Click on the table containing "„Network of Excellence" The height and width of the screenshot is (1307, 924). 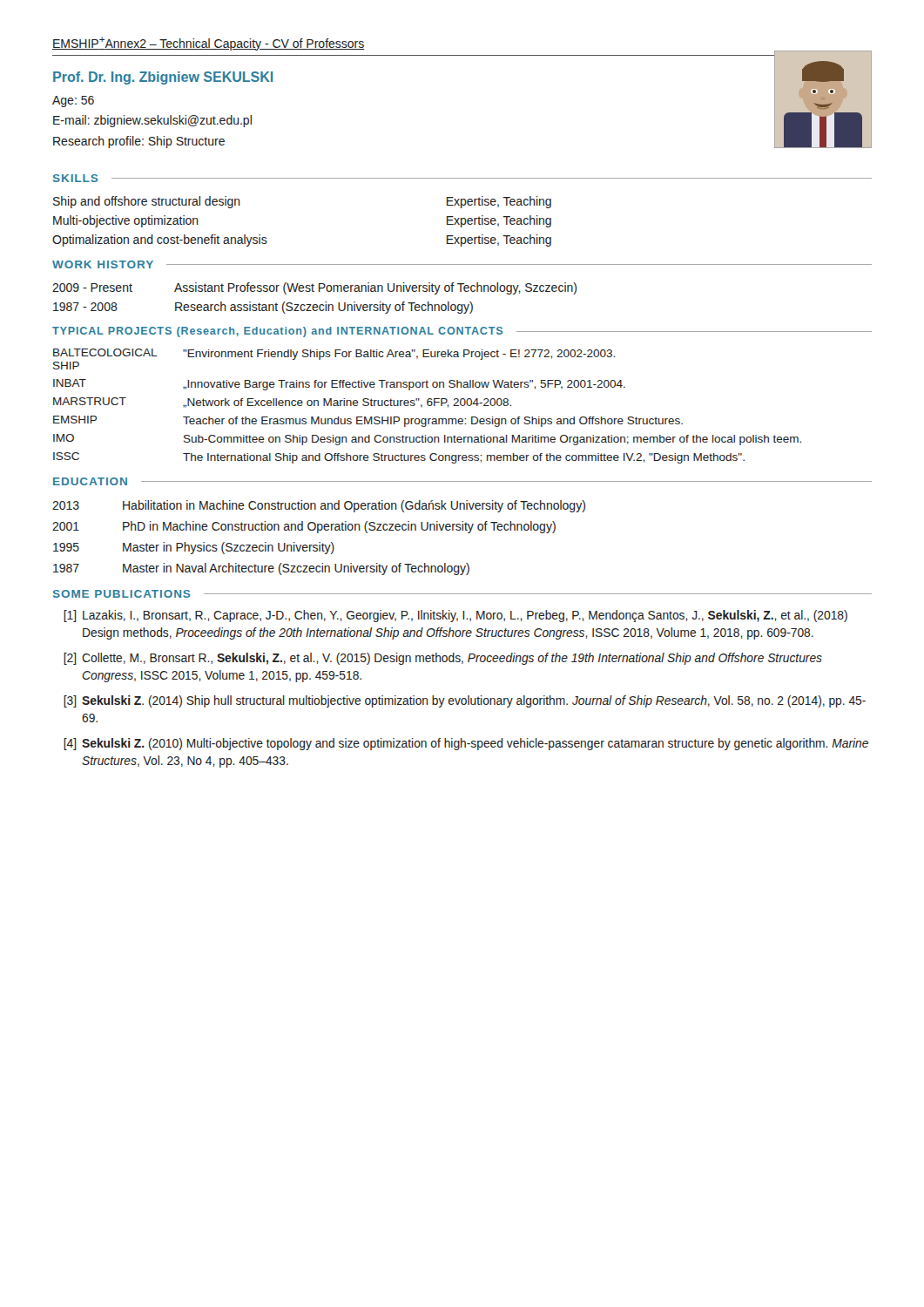pyautogui.click(x=462, y=405)
